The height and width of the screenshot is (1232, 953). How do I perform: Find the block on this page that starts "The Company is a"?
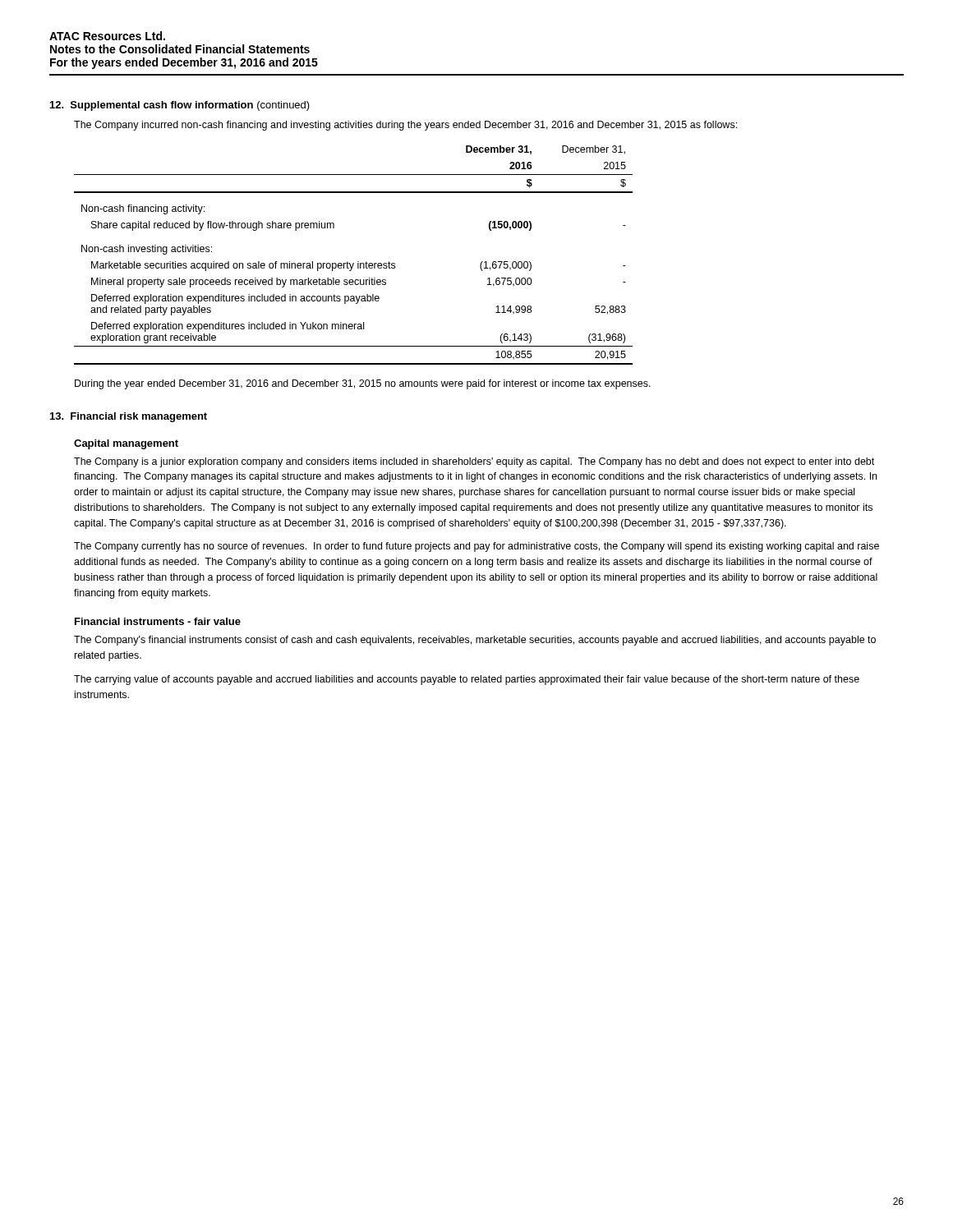[476, 492]
